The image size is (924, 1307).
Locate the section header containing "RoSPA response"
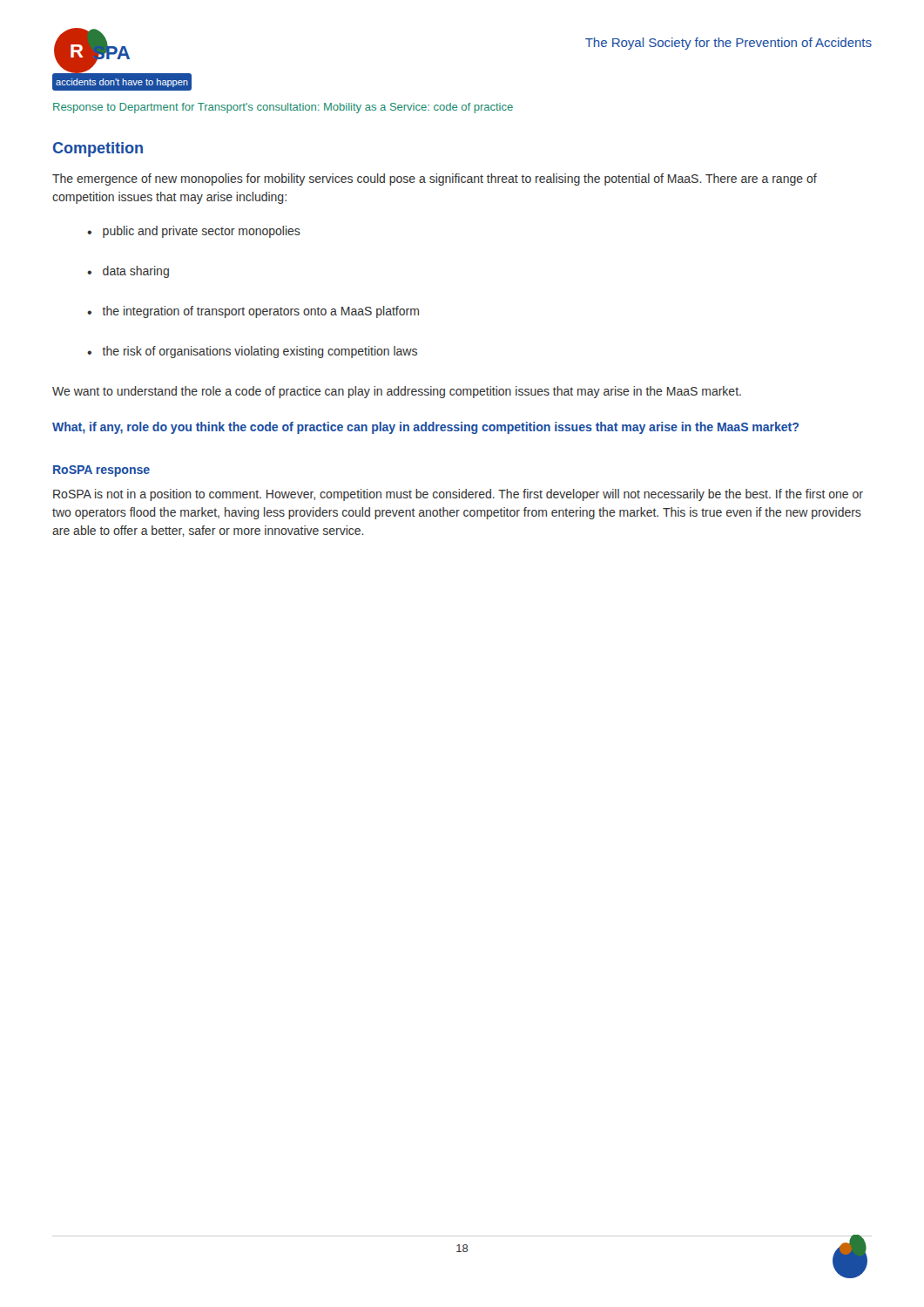click(x=101, y=470)
